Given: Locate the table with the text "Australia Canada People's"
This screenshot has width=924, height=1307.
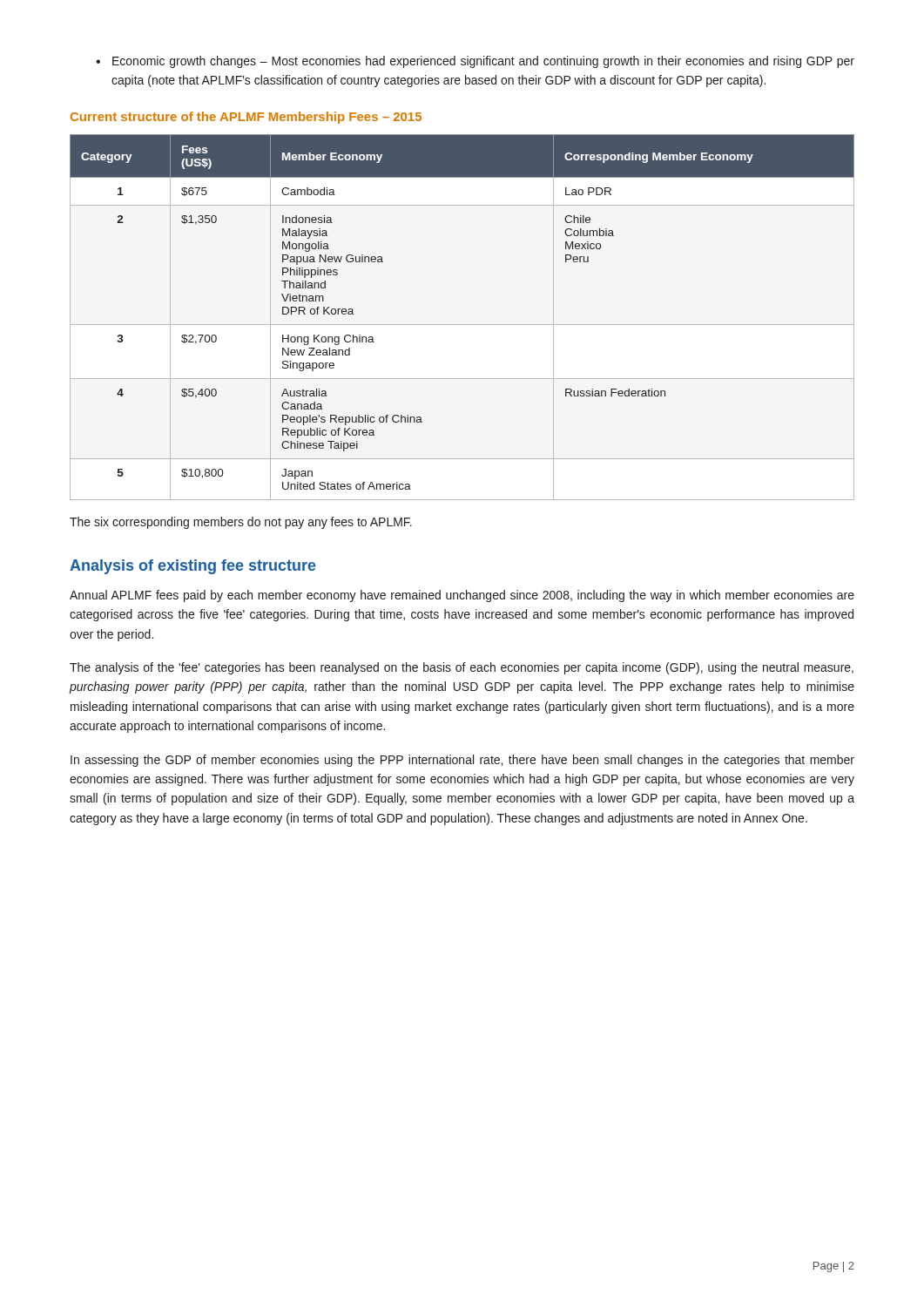Looking at the screenshot, I should pyautogui.click(x=462, y=317).
